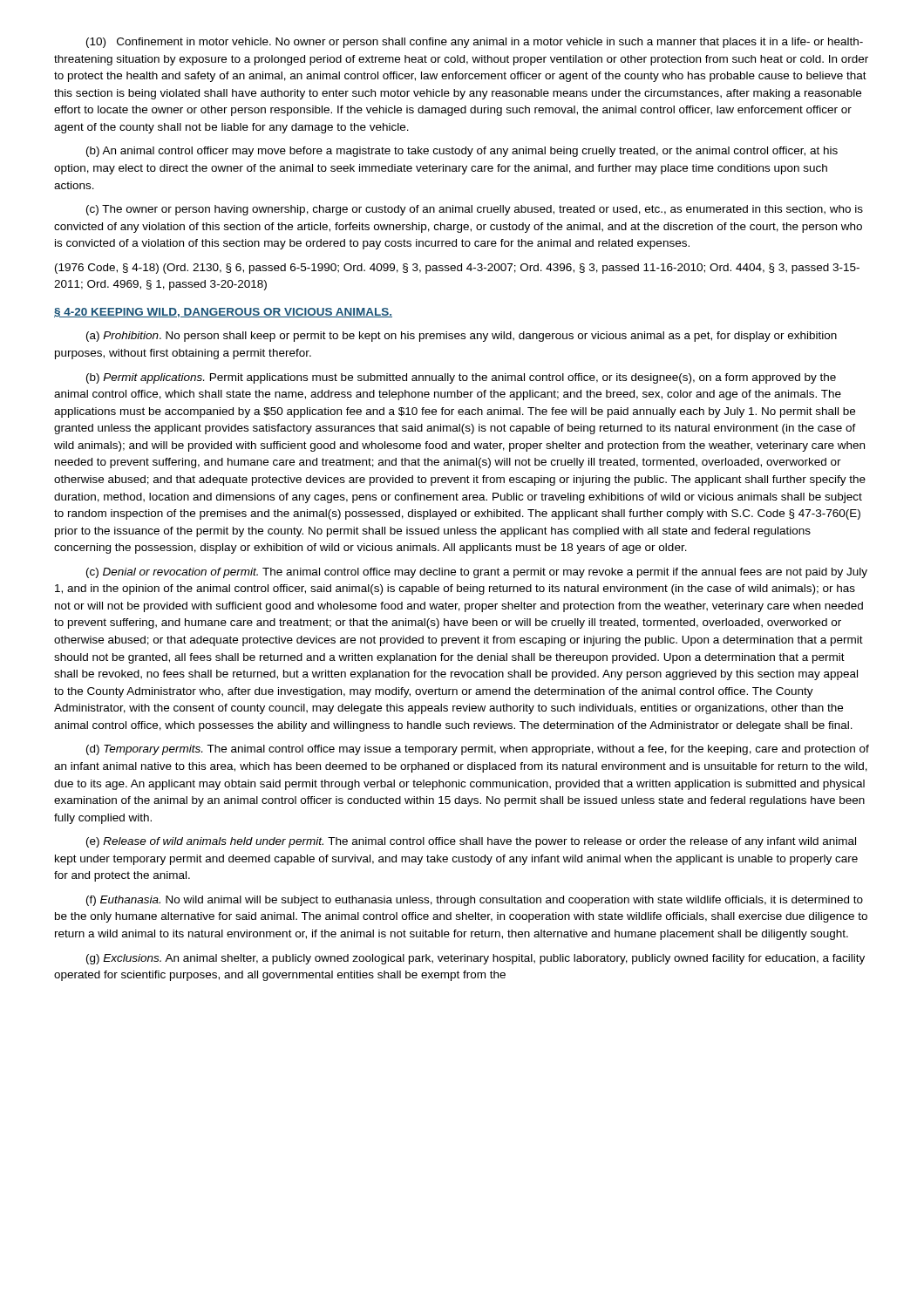Image resolution: width=924 pixels, height=1308 pixels.
Task: Select the element starting "(a) Prohibition. No person shall keep or permit"
Action: tap(462, 344)
